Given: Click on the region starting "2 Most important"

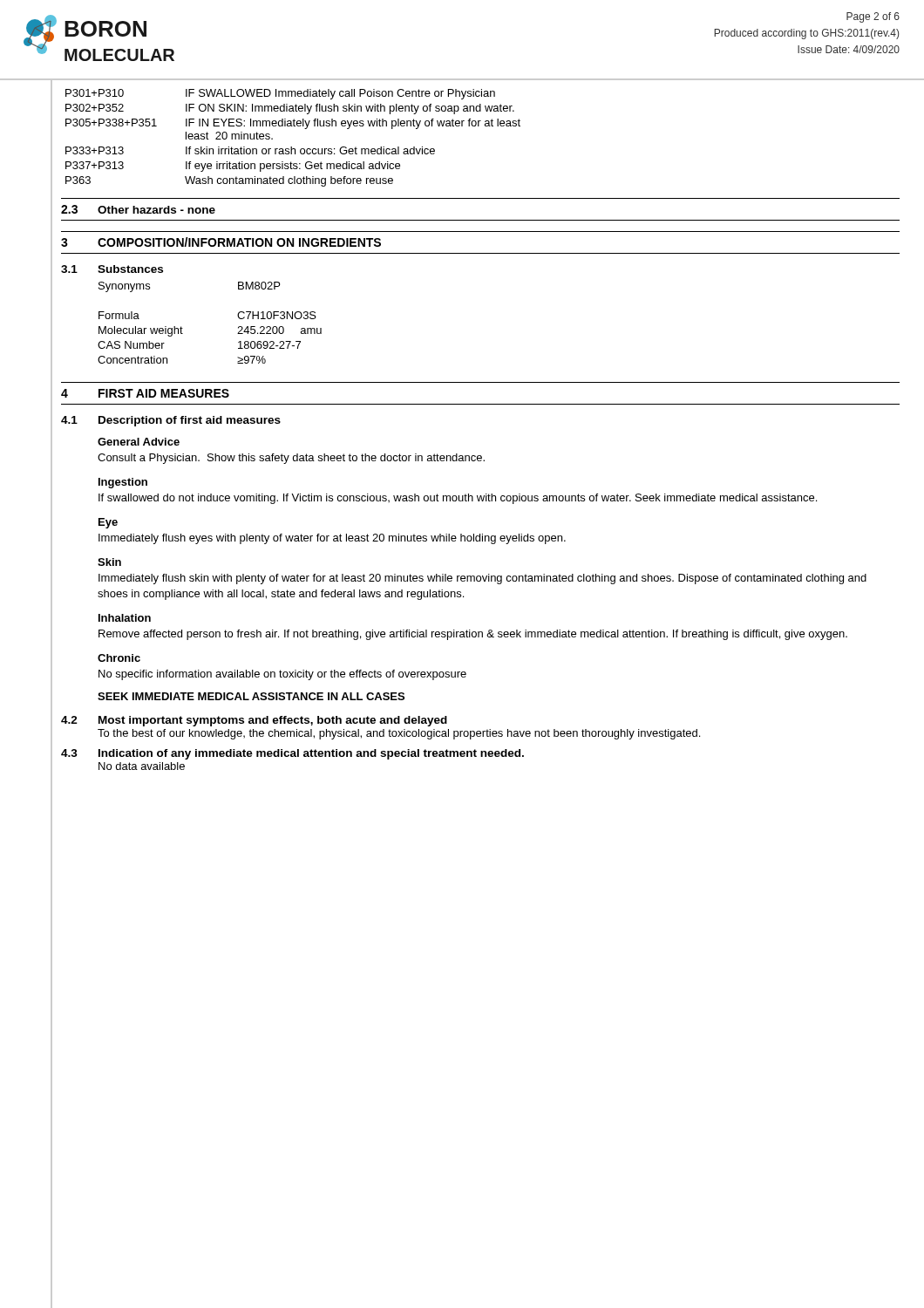Looking at the screenshot, I should [x=480, y=726].
